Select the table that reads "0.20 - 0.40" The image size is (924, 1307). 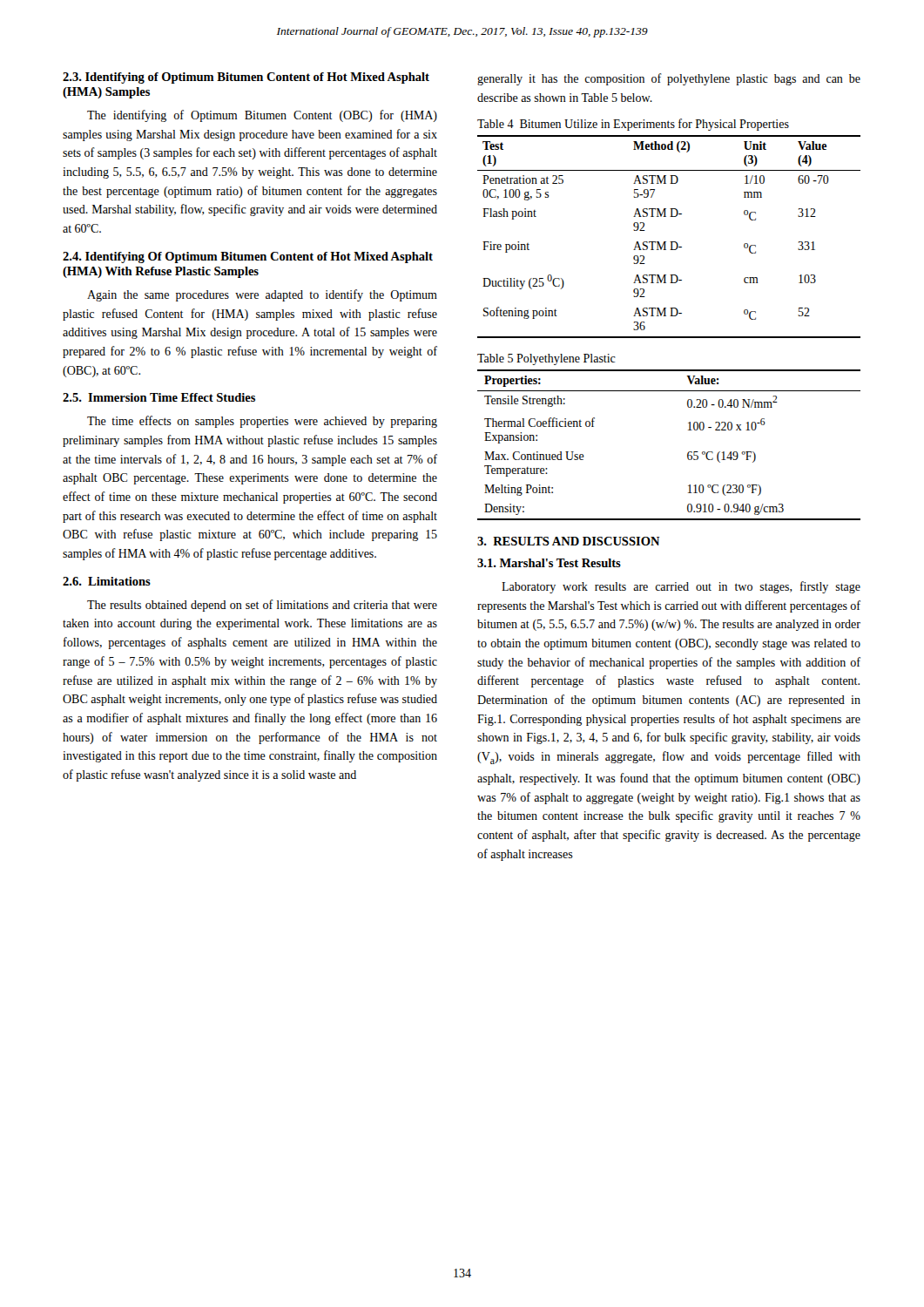669,445
